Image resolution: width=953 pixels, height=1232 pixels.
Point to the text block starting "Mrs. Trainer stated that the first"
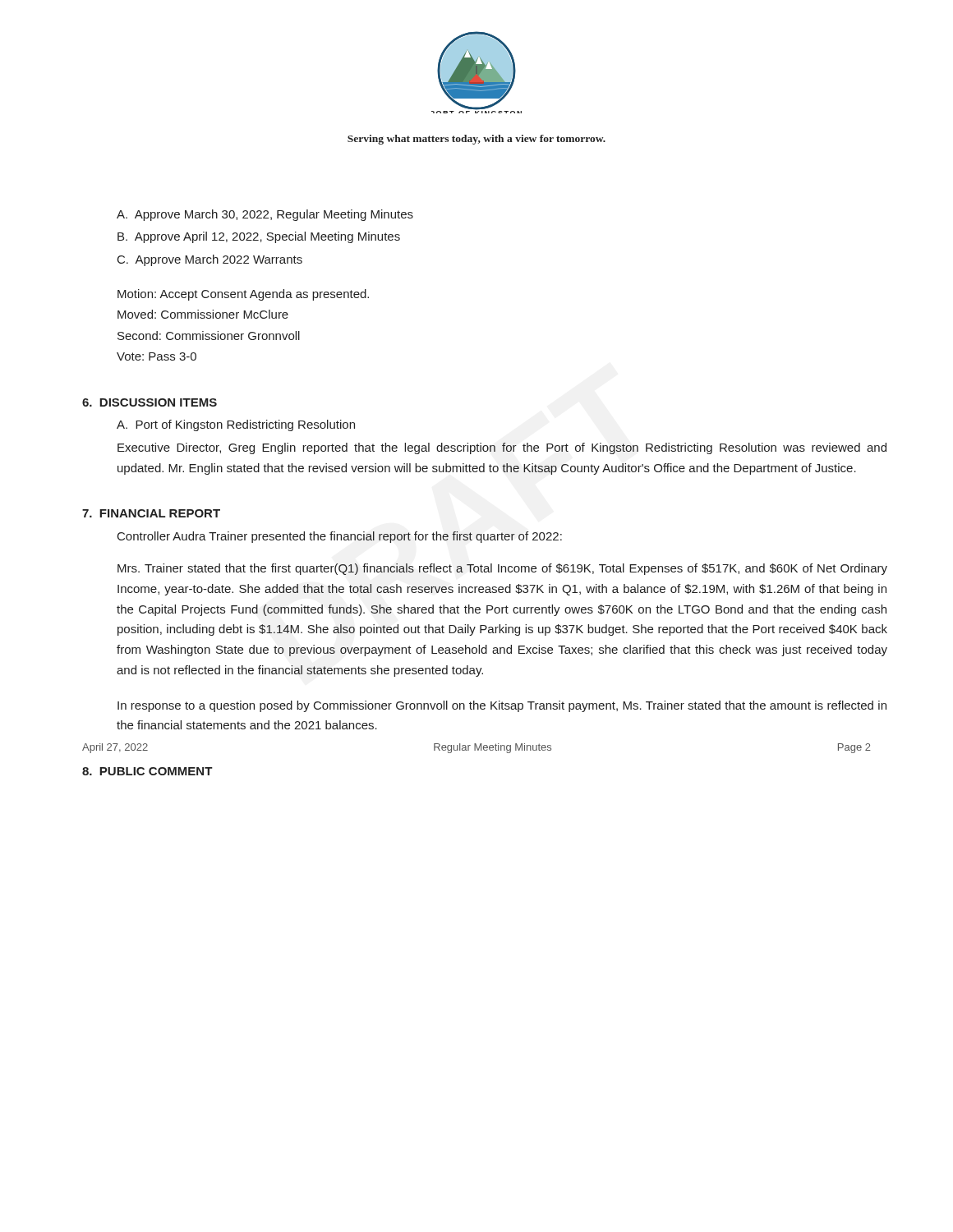(x=502, y=619)
